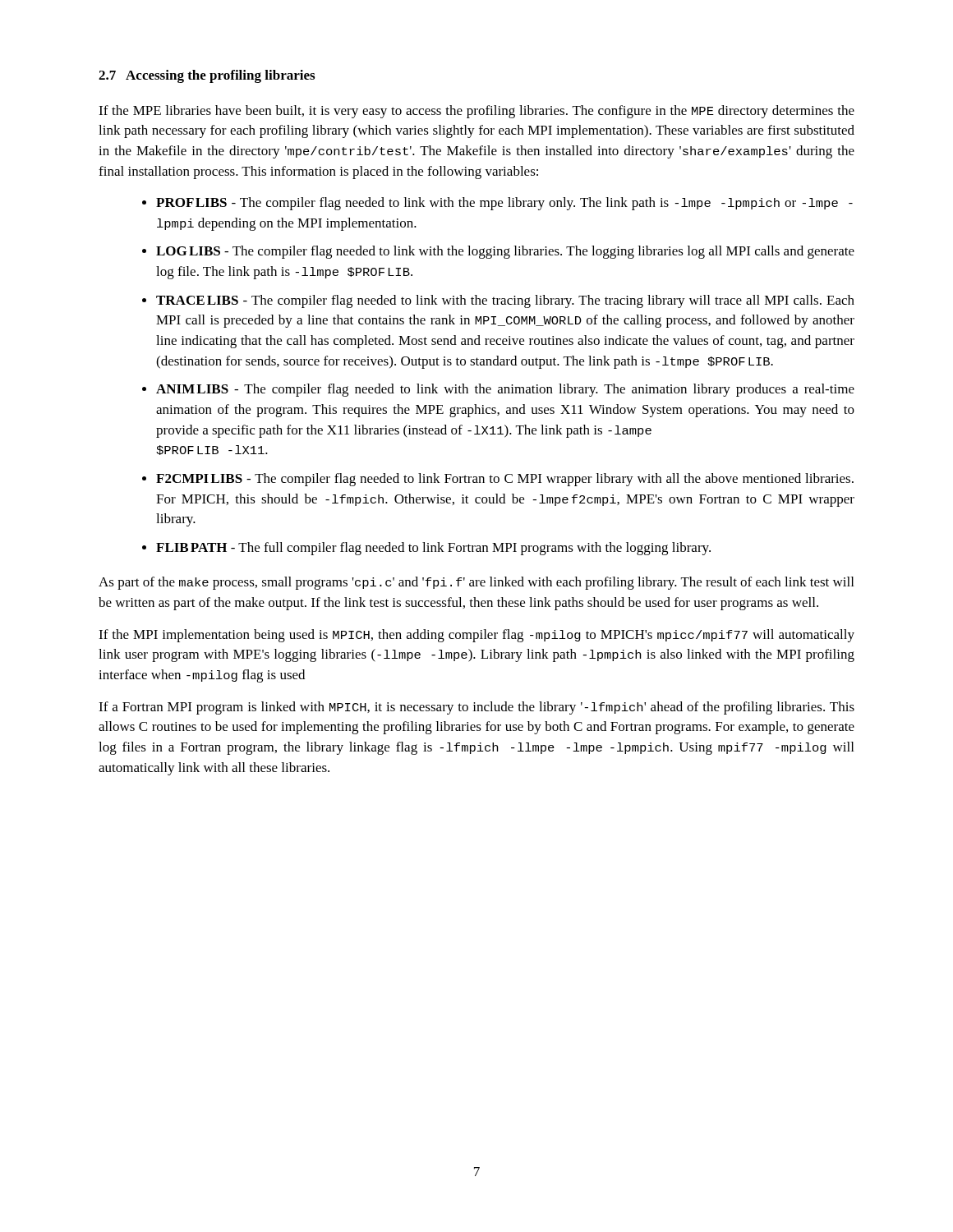Select the text block that reads "If a Fortran MPI program is linked with"

point(476,738)
